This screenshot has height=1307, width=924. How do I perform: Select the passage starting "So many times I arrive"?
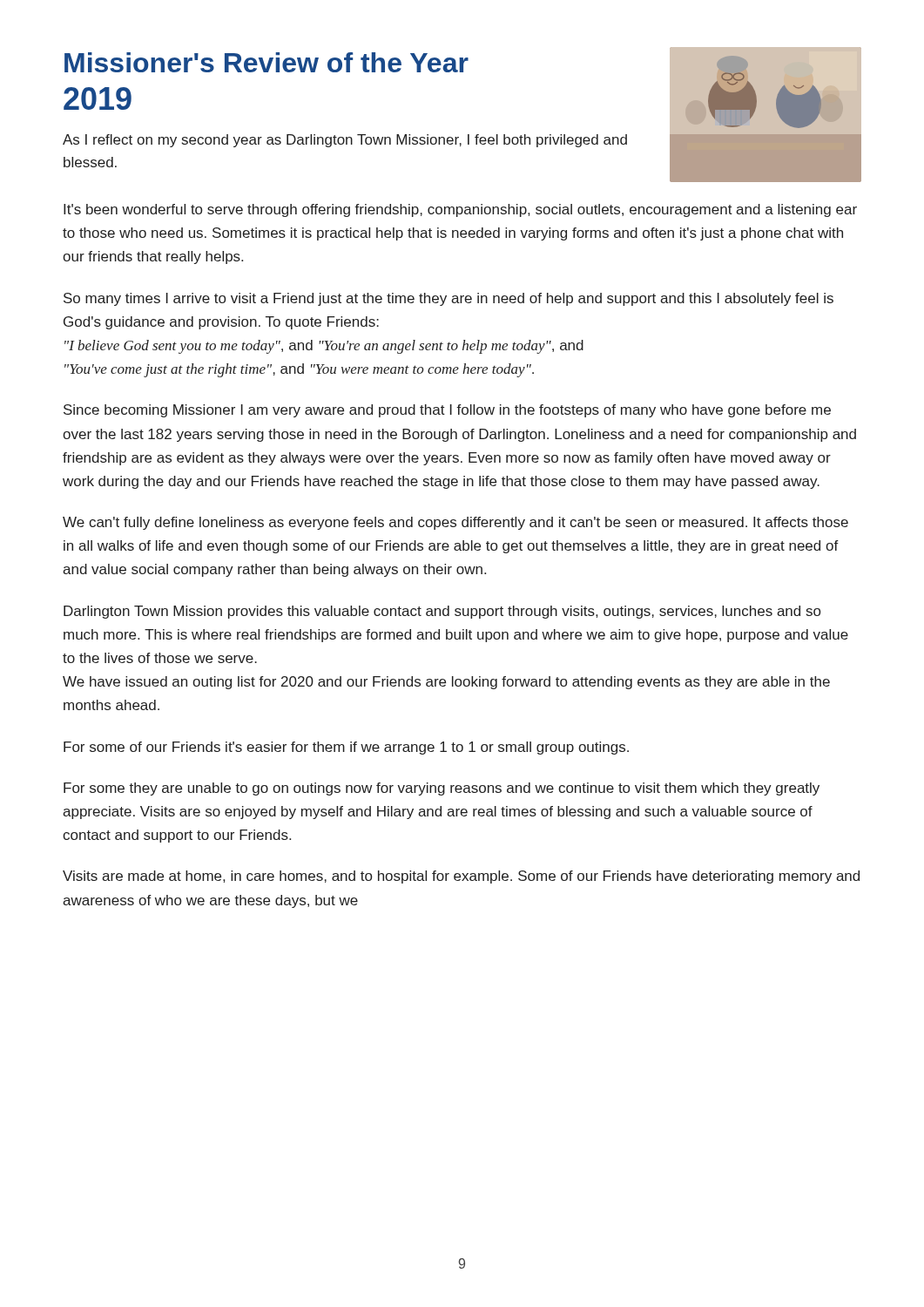click(448, 334)
